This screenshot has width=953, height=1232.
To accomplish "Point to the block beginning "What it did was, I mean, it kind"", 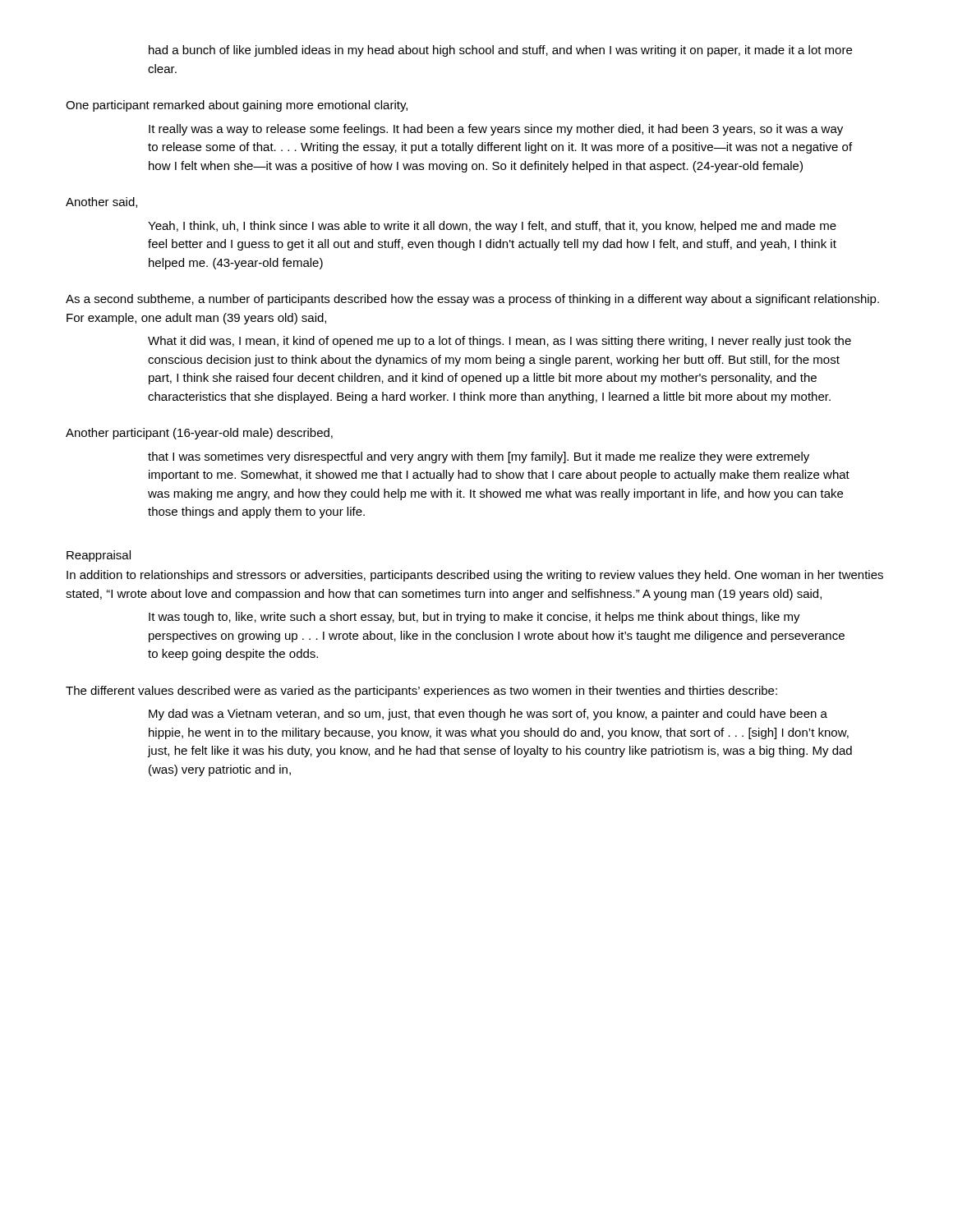I will [501, 369].
